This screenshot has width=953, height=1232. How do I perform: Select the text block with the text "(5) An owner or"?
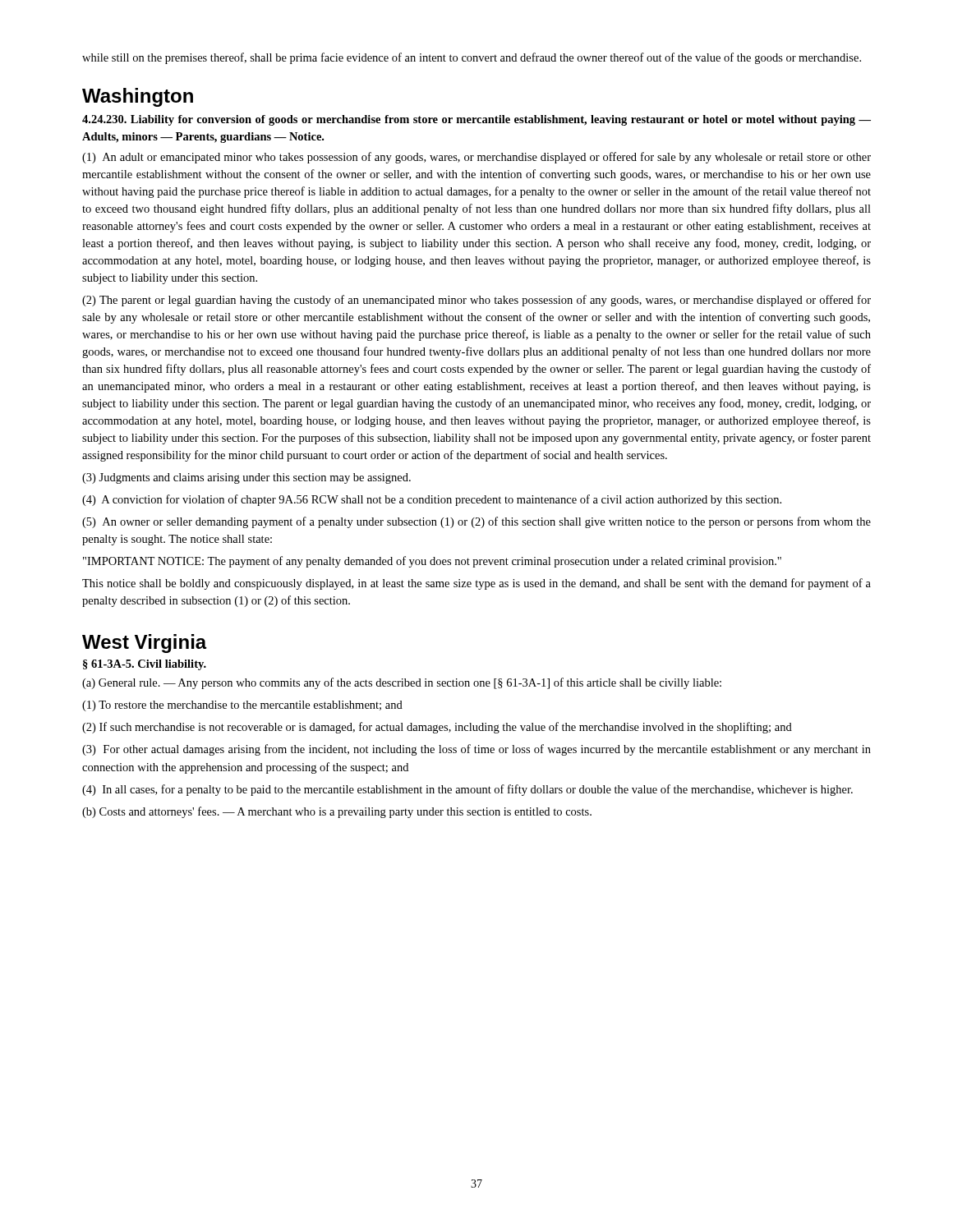pos(476,530)
